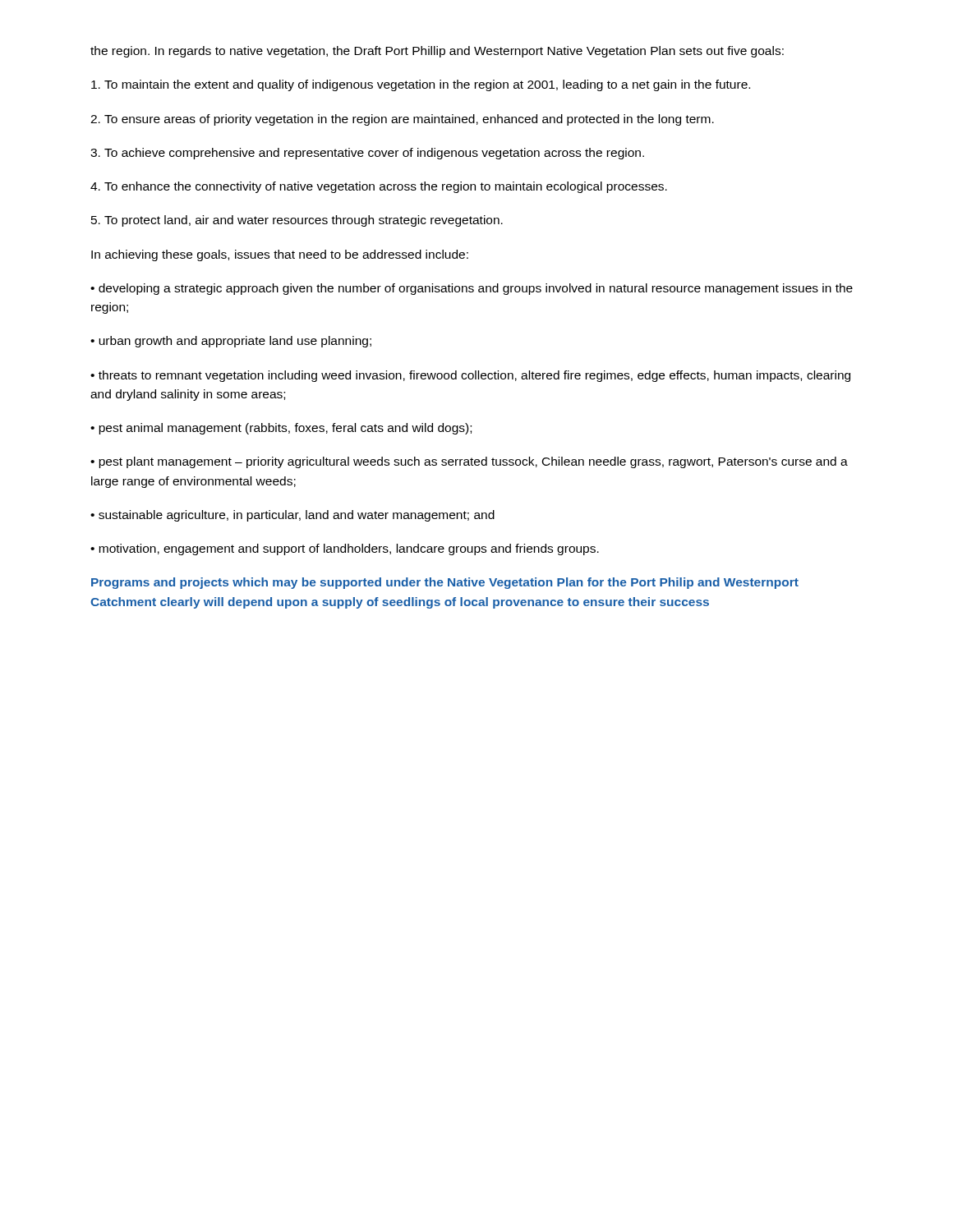Where is the passage that starts "Programs and projects which may be"?
This screenshot has height=1232, width=953.
pos(444,592)
